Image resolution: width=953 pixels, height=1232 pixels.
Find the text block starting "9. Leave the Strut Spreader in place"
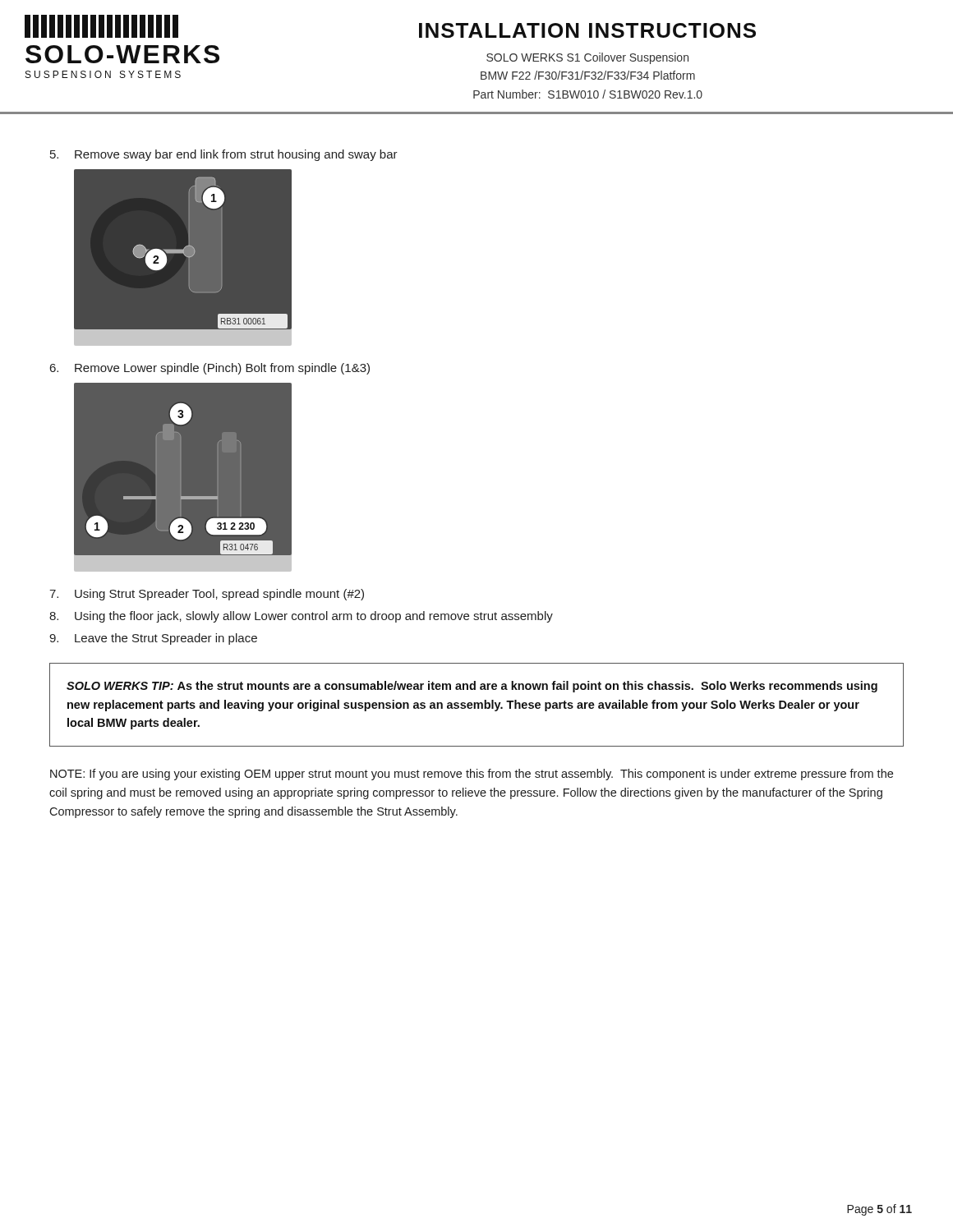pos(153,638)
